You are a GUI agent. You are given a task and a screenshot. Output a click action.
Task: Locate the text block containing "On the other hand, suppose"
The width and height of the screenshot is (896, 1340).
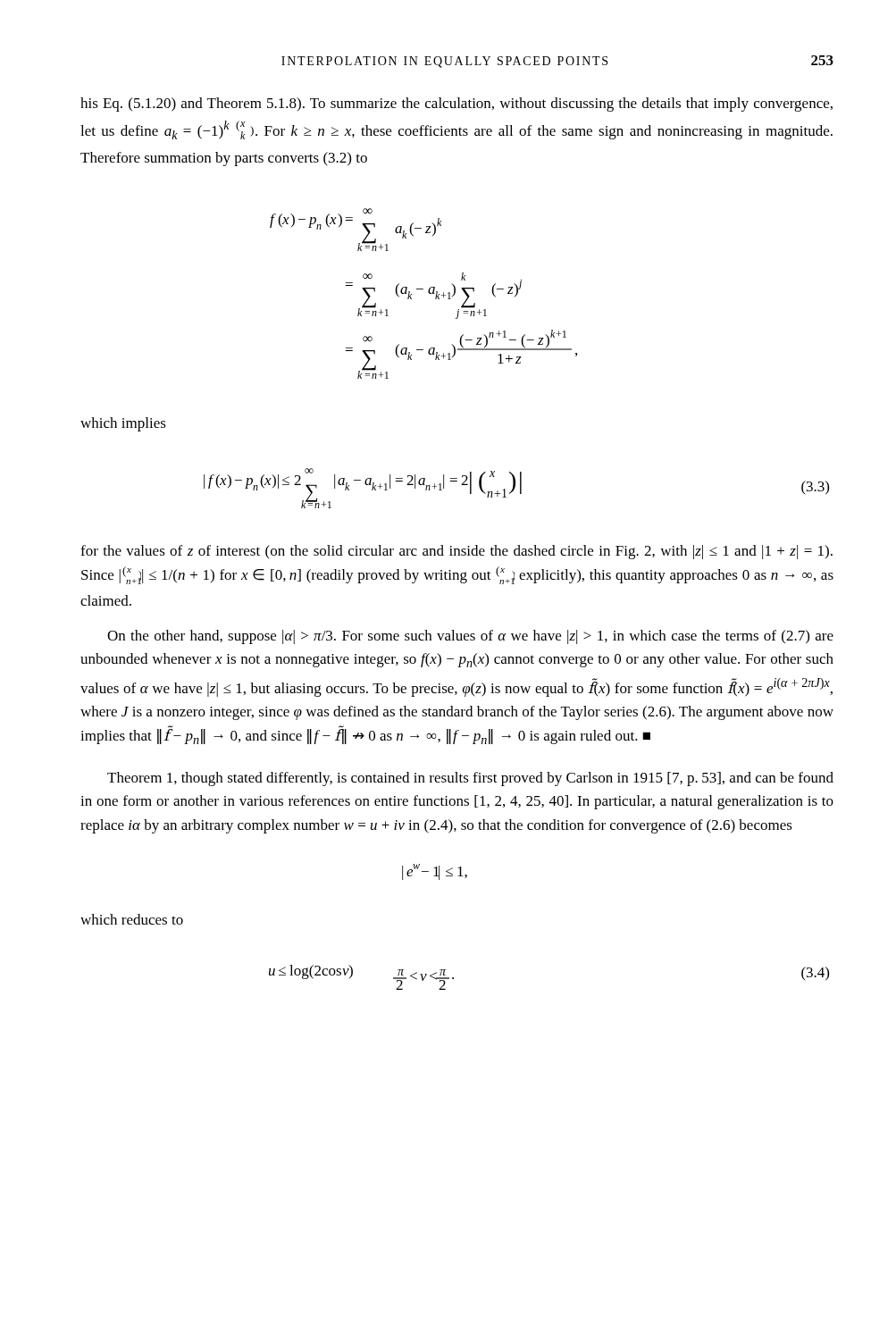click(457, 687)
